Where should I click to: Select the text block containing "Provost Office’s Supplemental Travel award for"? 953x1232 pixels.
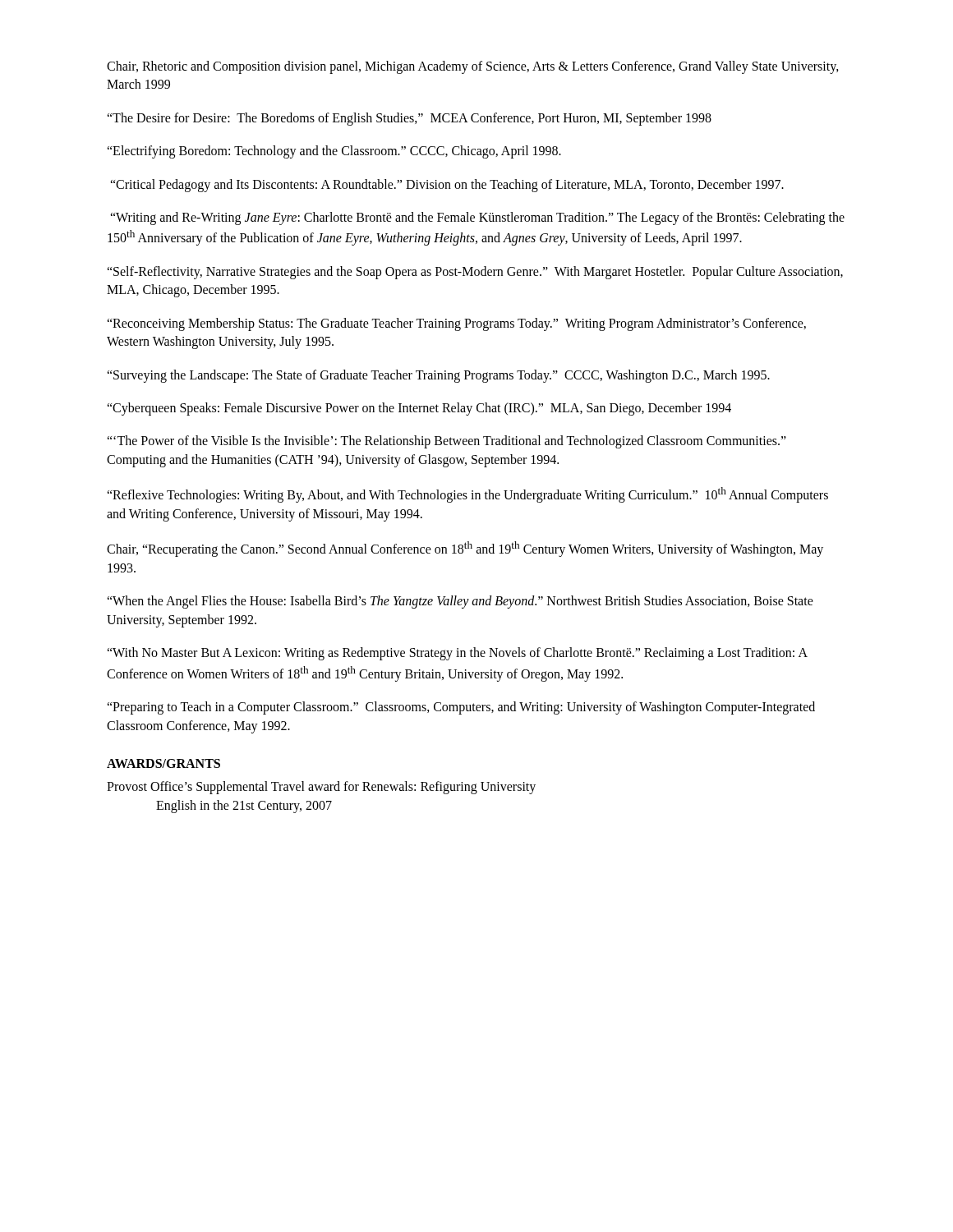point(476,797)
